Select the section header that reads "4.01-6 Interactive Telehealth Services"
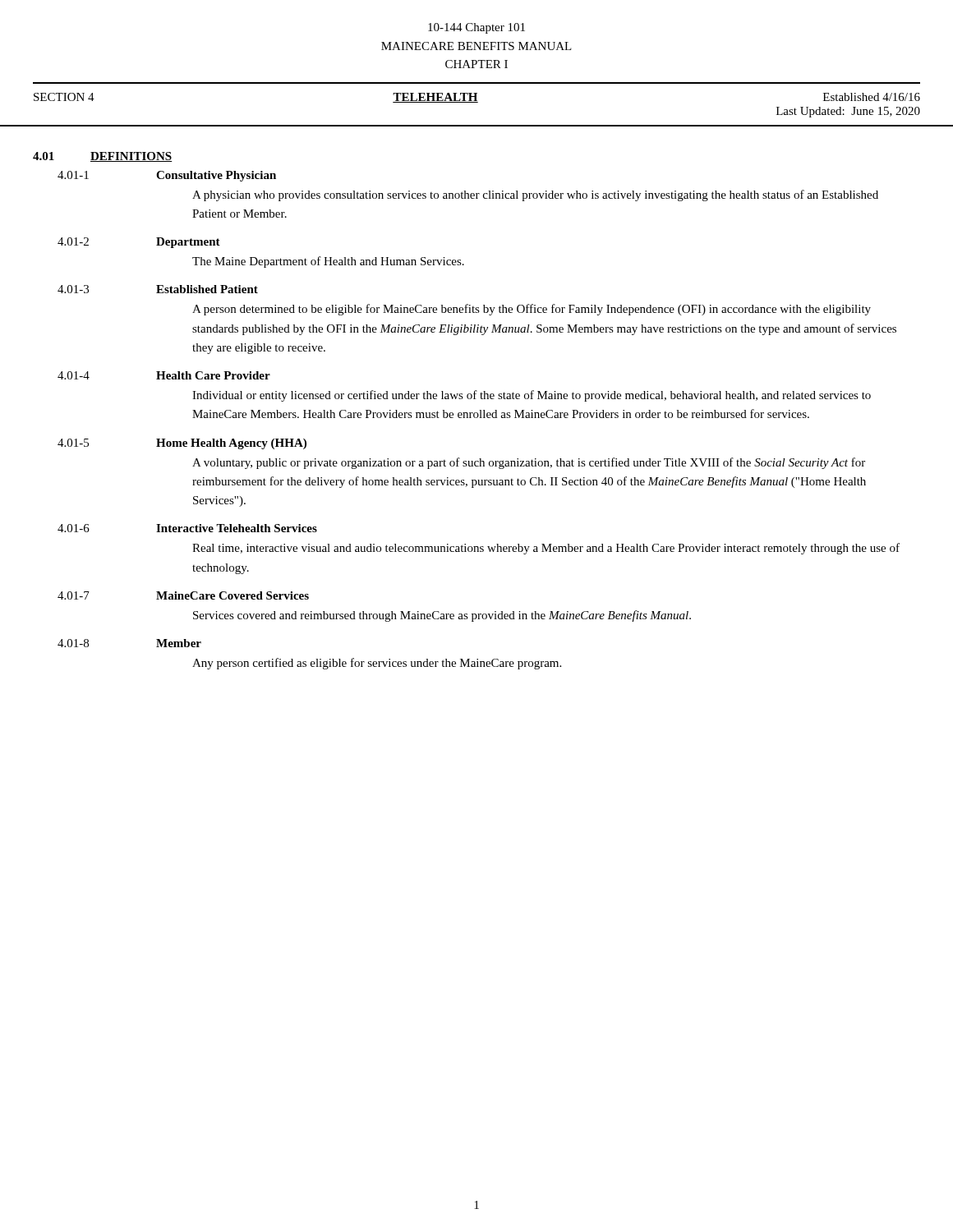 pyautogui.click(x=175, y=529)
